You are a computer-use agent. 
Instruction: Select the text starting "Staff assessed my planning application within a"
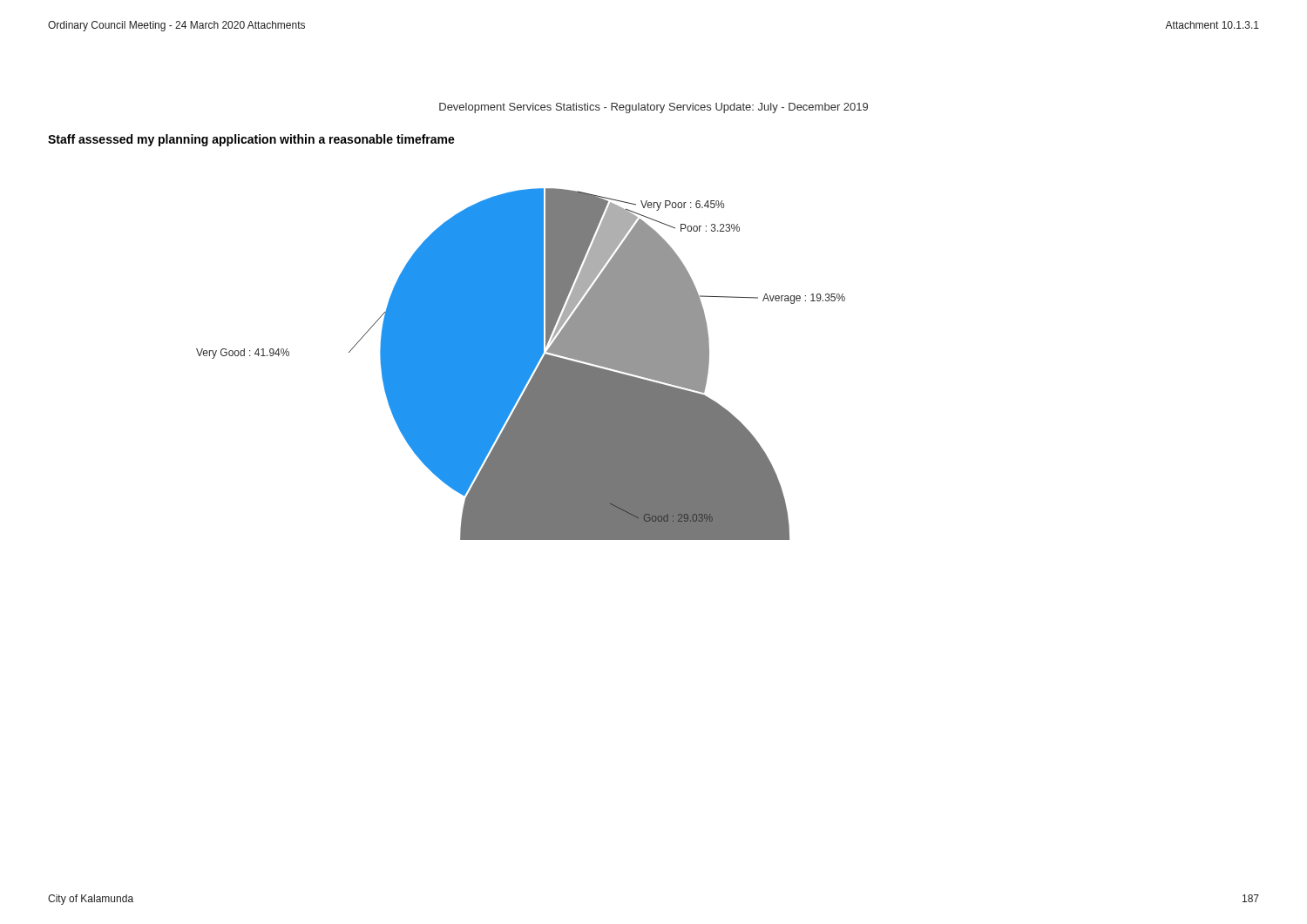coord(251,139)
